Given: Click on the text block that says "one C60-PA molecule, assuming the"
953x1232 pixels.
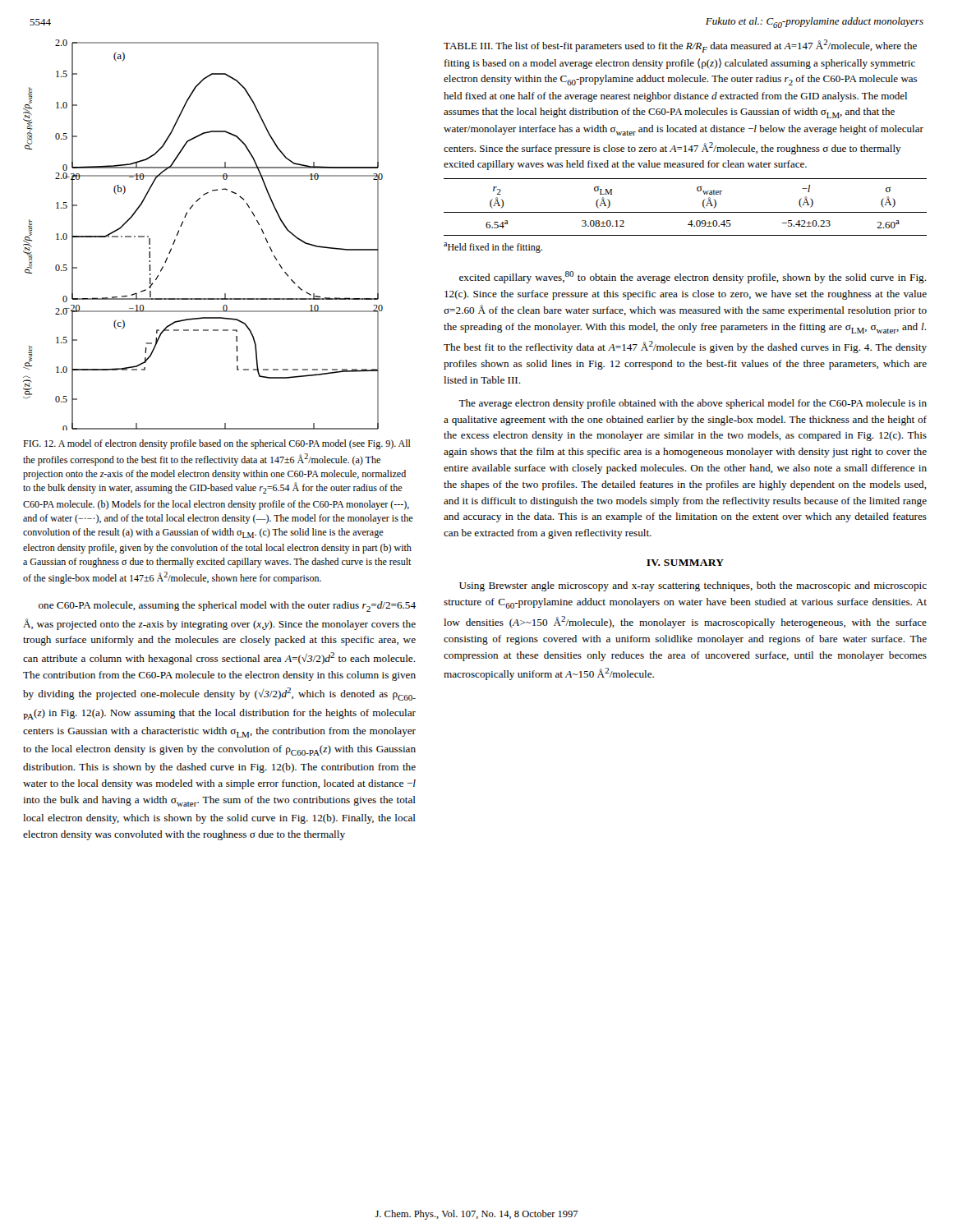Looking at the screenshot, I should (x=219, y=720).
